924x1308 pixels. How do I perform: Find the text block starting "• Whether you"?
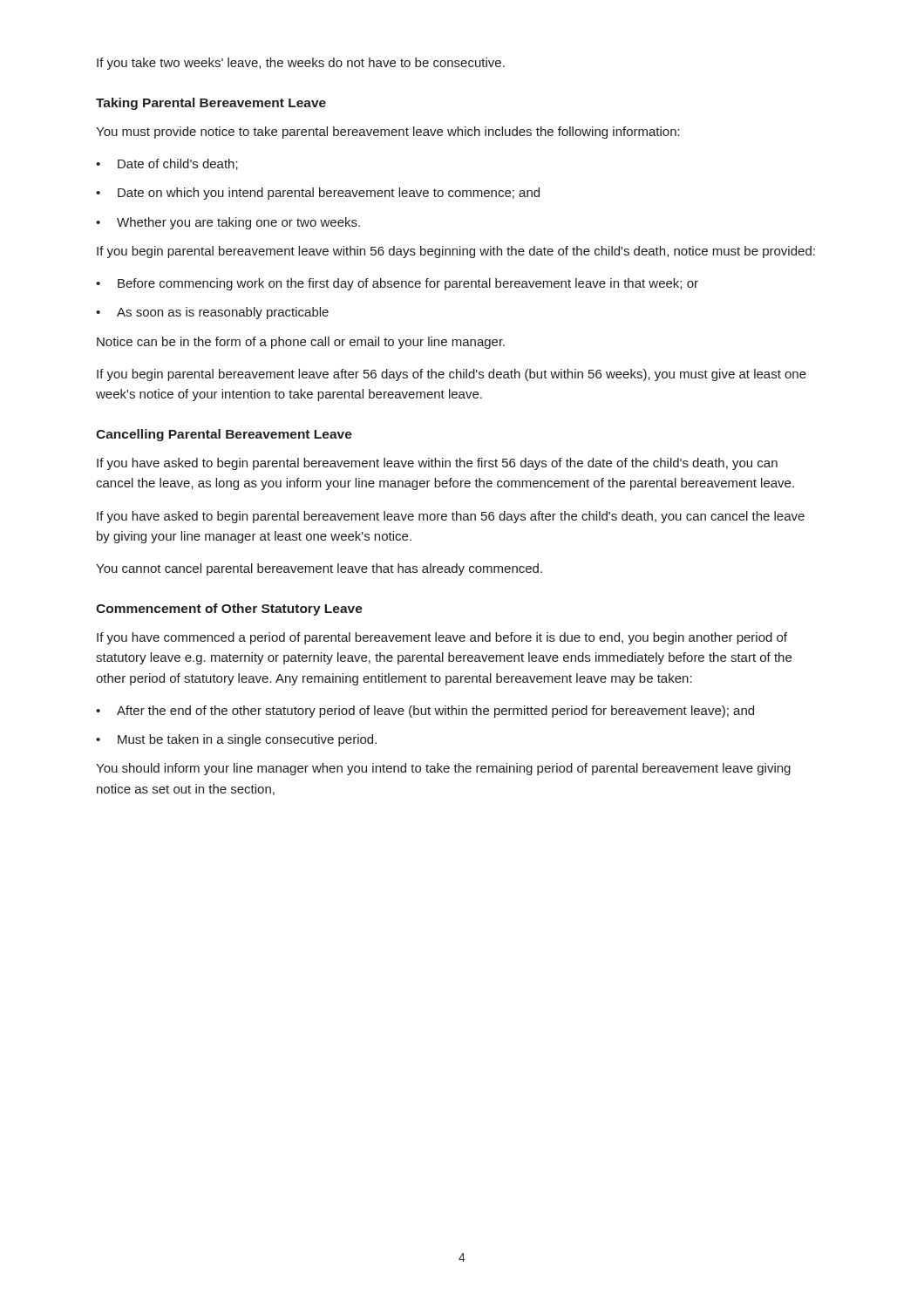[228, 223]
